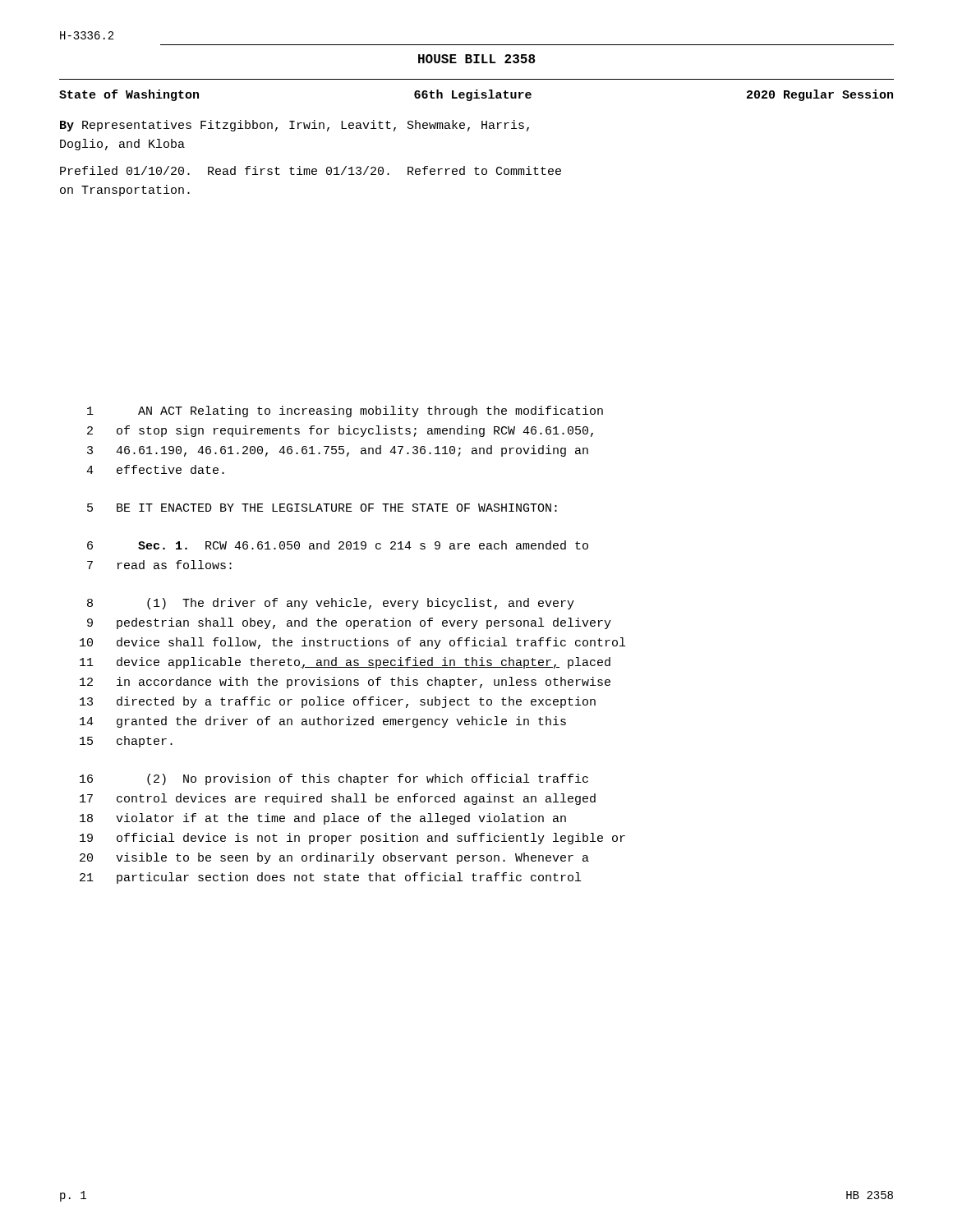The height and width of the screenshot is (1232, 953).
Task: Find the text block starting "State of Washington 66th Legislature"
Action: point(476,96)
